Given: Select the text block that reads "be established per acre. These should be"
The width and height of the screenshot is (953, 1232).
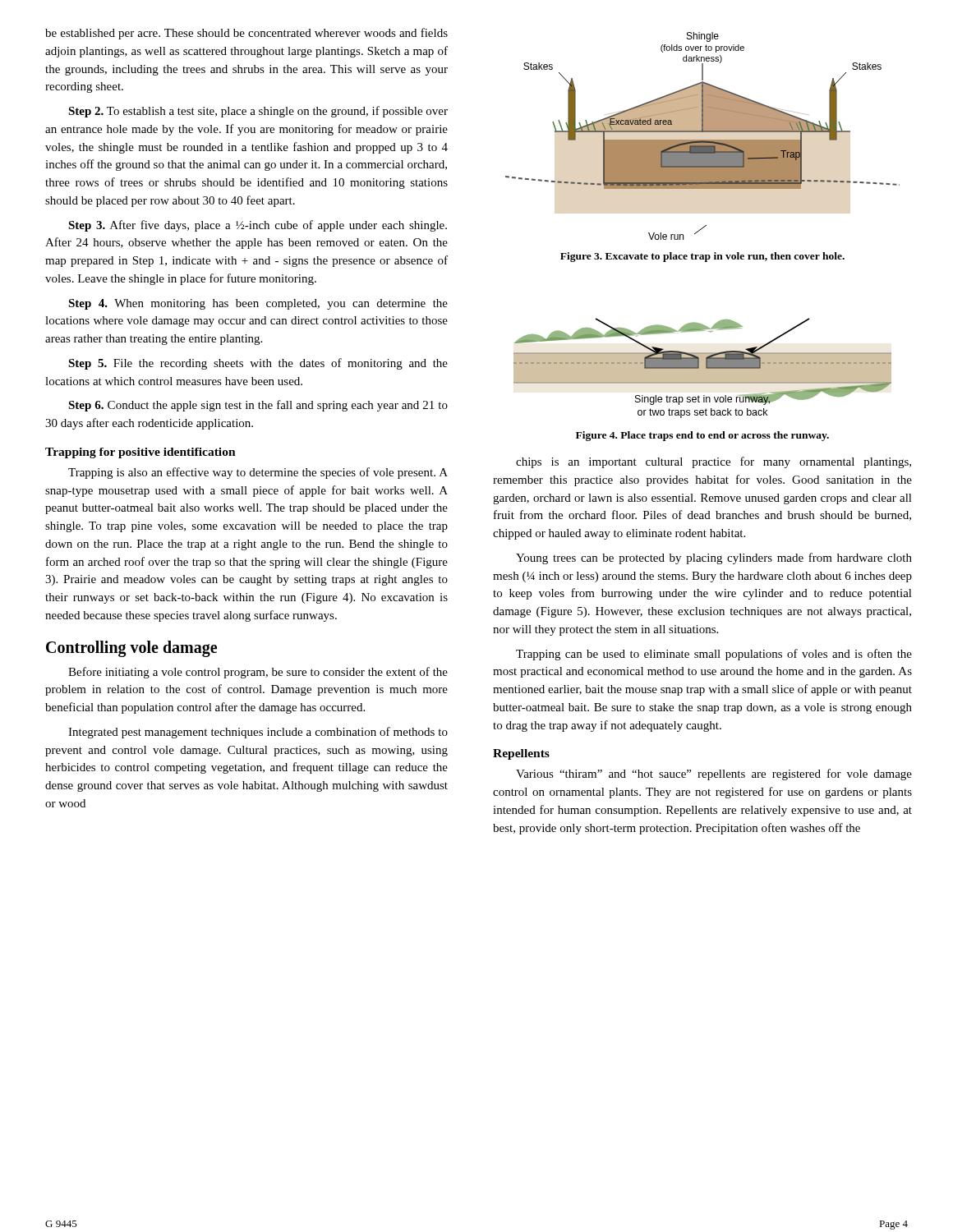Looking at the screenshot, I should tap(246, 229).
